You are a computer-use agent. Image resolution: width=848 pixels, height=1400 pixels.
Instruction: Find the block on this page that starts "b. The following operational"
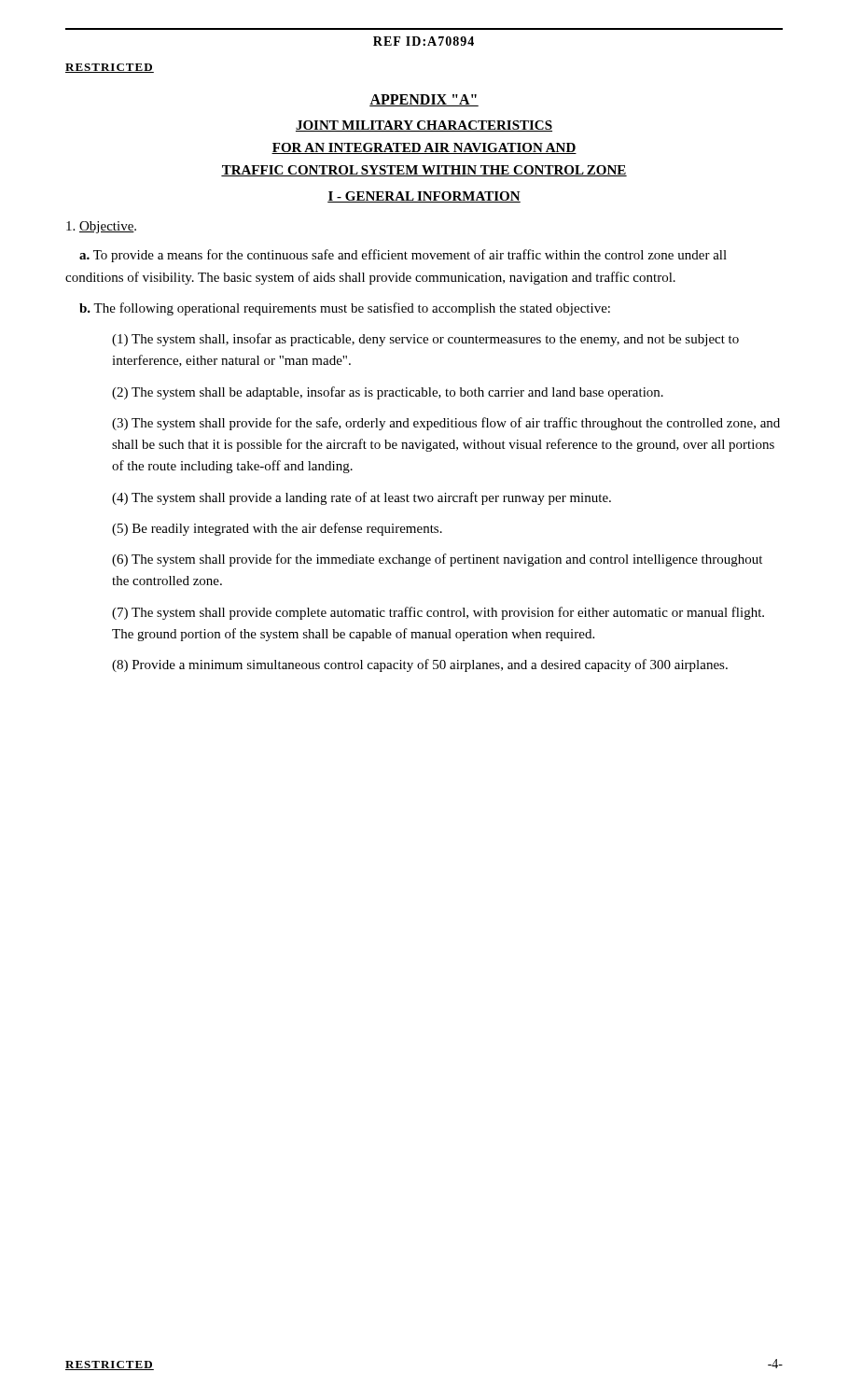pos(338,308)
